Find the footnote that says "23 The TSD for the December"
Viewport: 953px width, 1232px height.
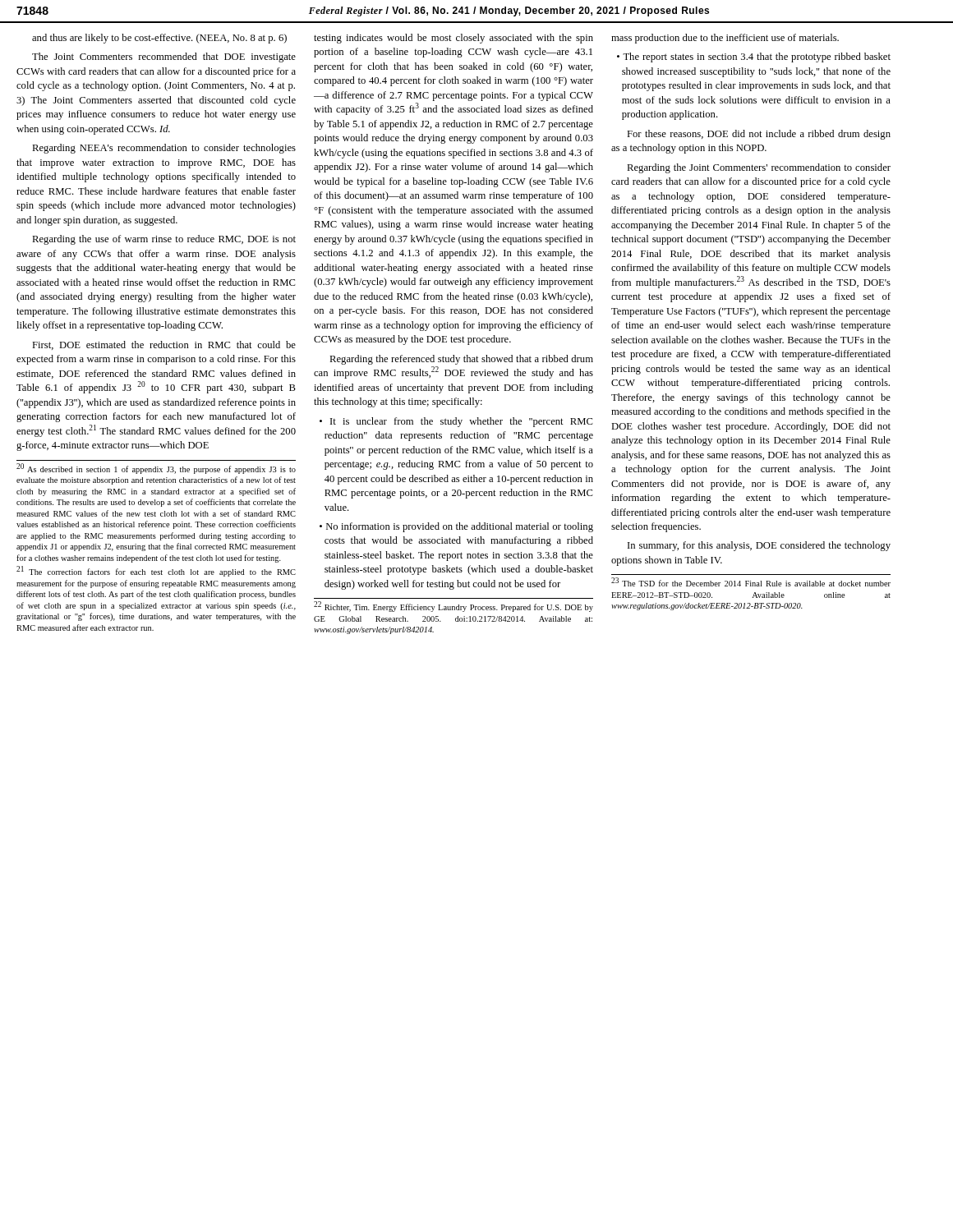coord(751,594)
